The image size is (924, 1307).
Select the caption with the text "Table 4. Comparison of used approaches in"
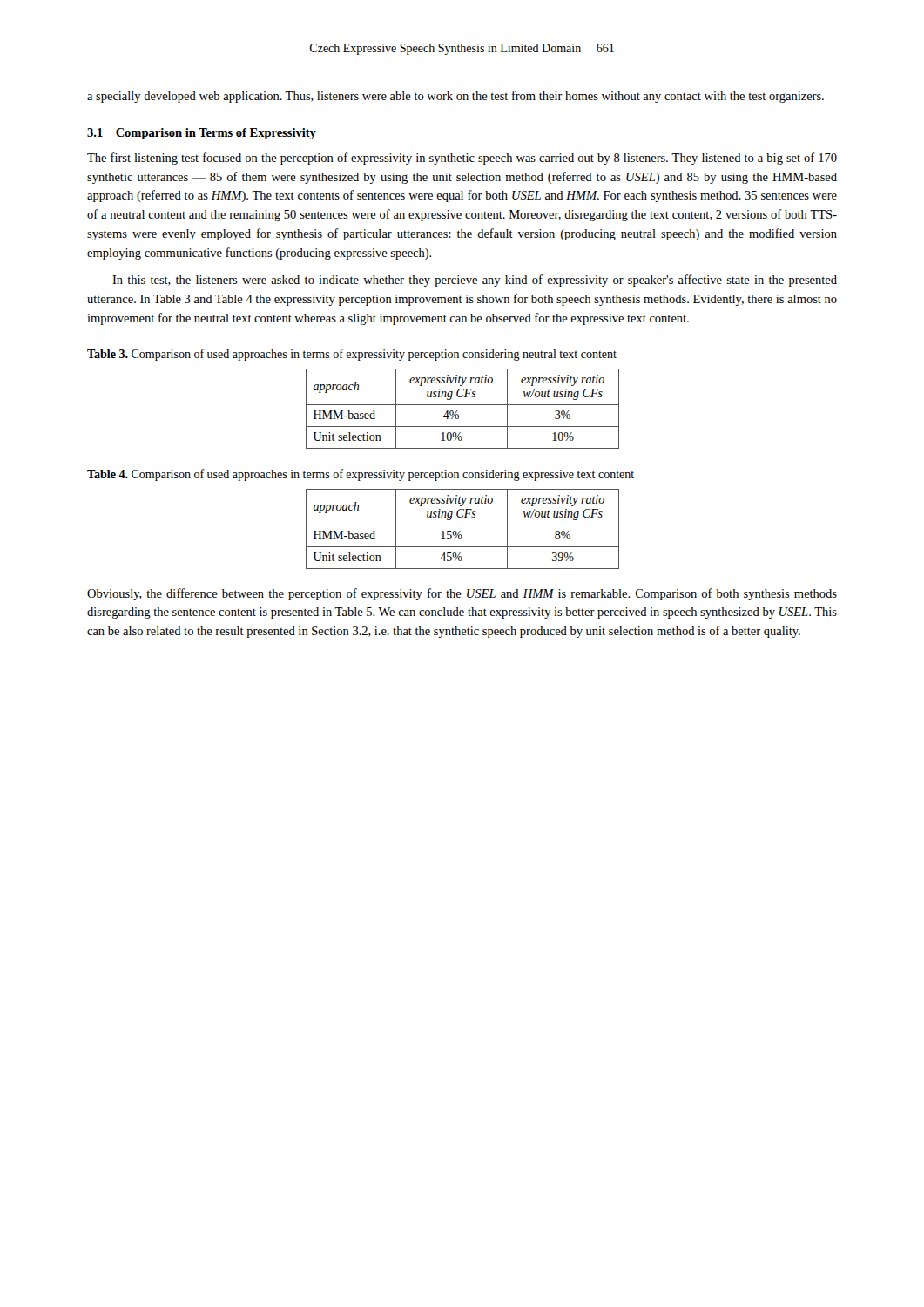coord(361,474)
